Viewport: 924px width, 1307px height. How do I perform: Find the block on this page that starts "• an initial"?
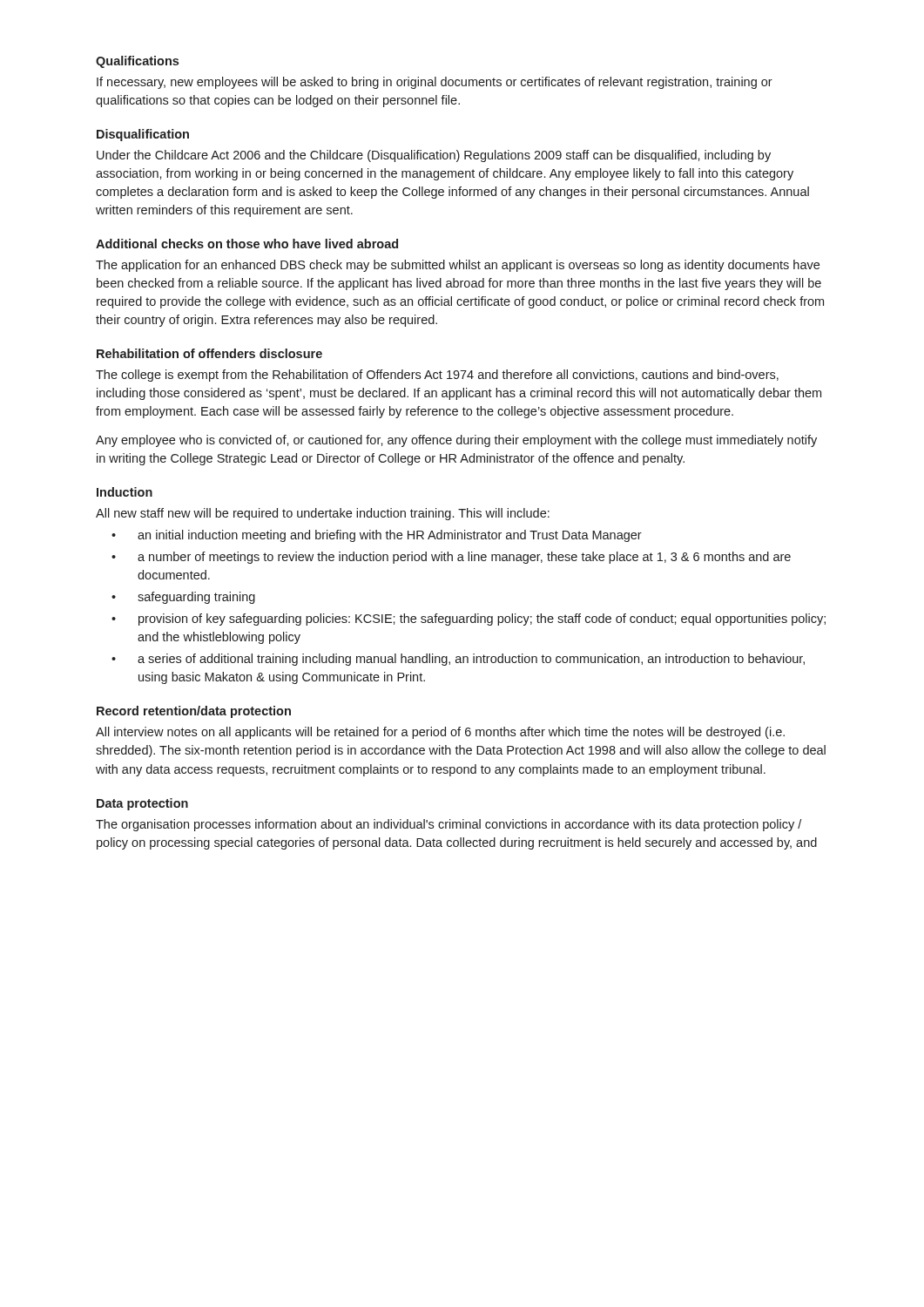[x=369, y=536]
